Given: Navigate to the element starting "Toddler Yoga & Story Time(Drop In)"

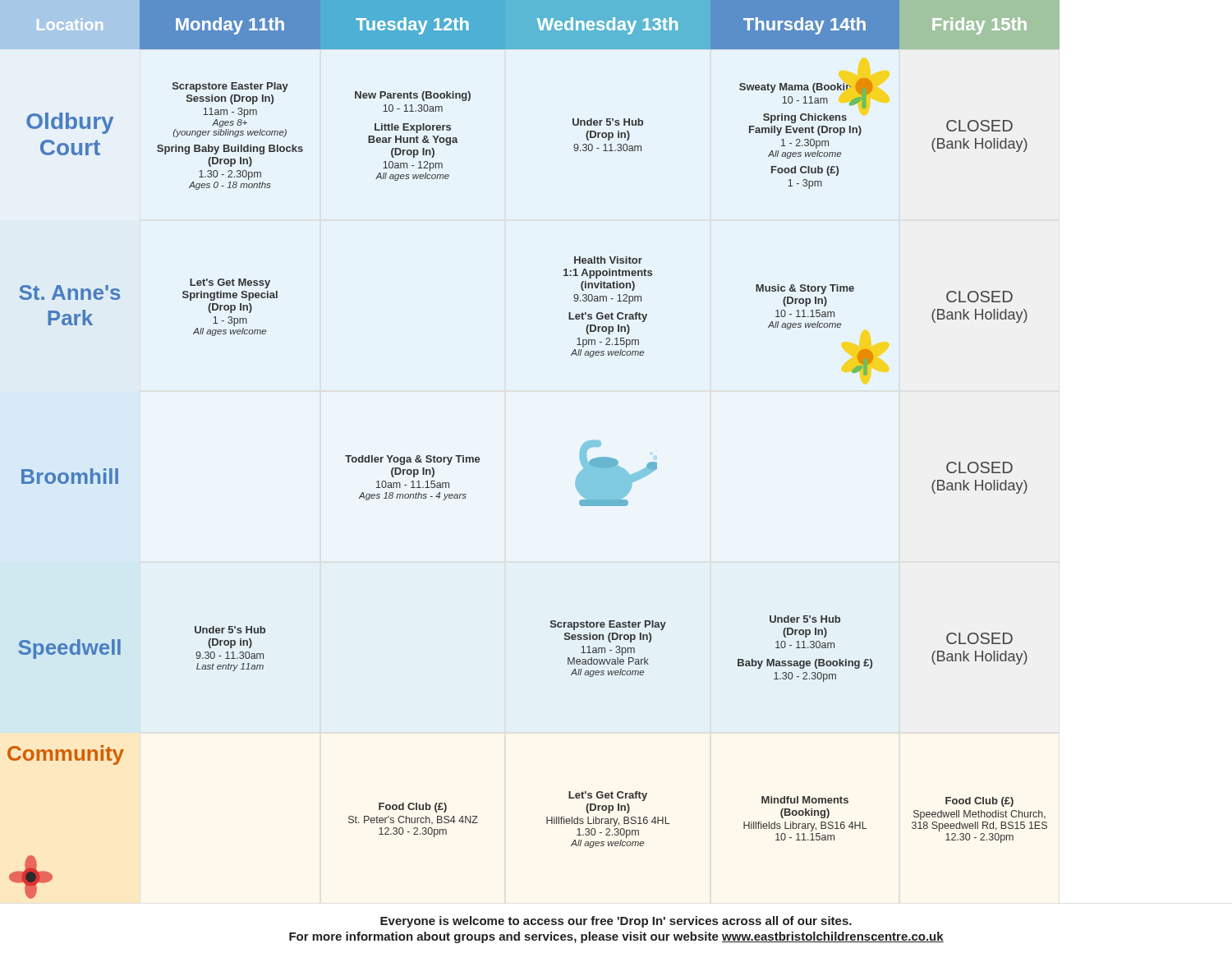Looking at the screenshot, I should click(413, 476).
